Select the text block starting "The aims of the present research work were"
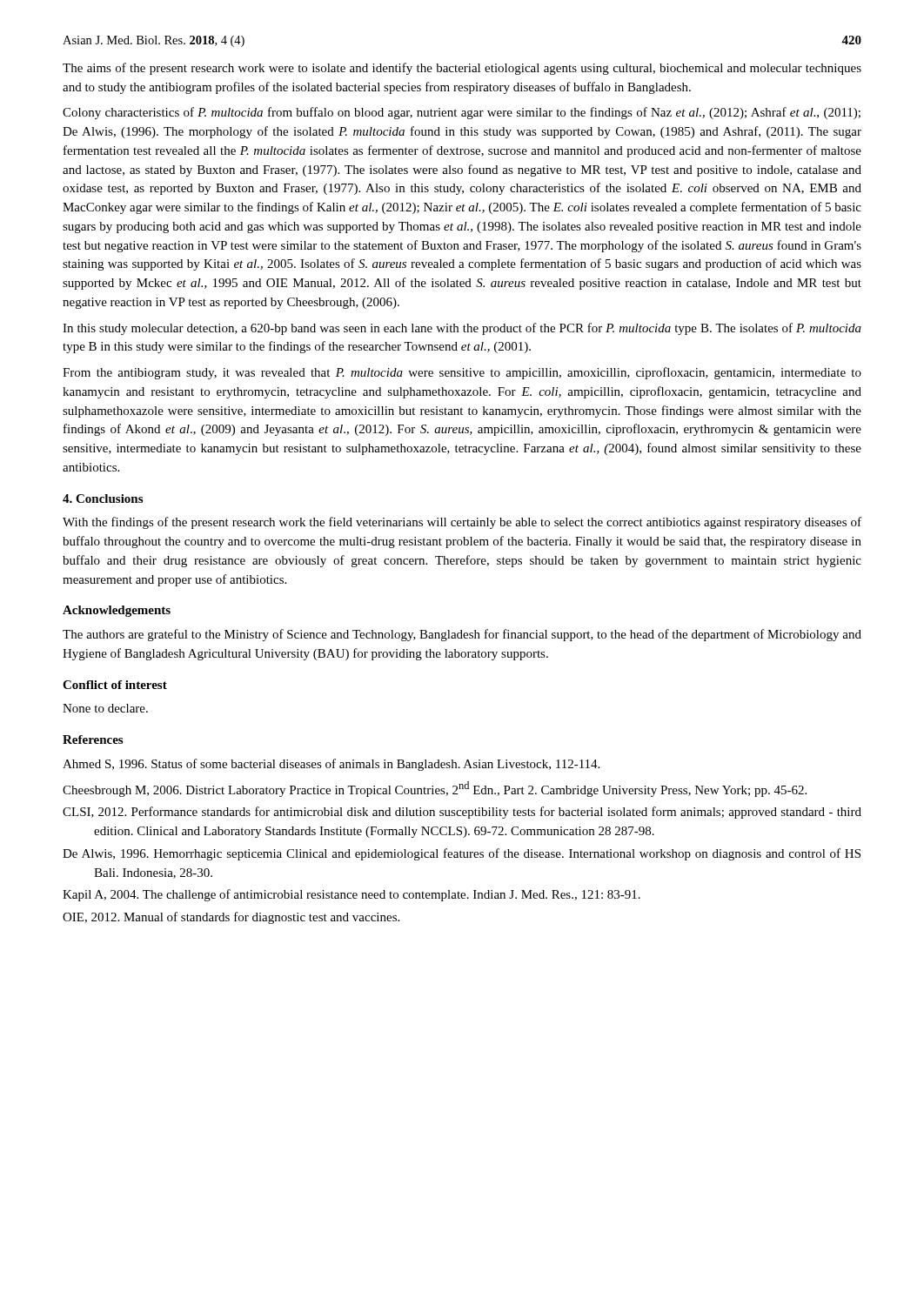Image resolution: width=924 pixels, height=1305 pixels. [x=462, y=78]
